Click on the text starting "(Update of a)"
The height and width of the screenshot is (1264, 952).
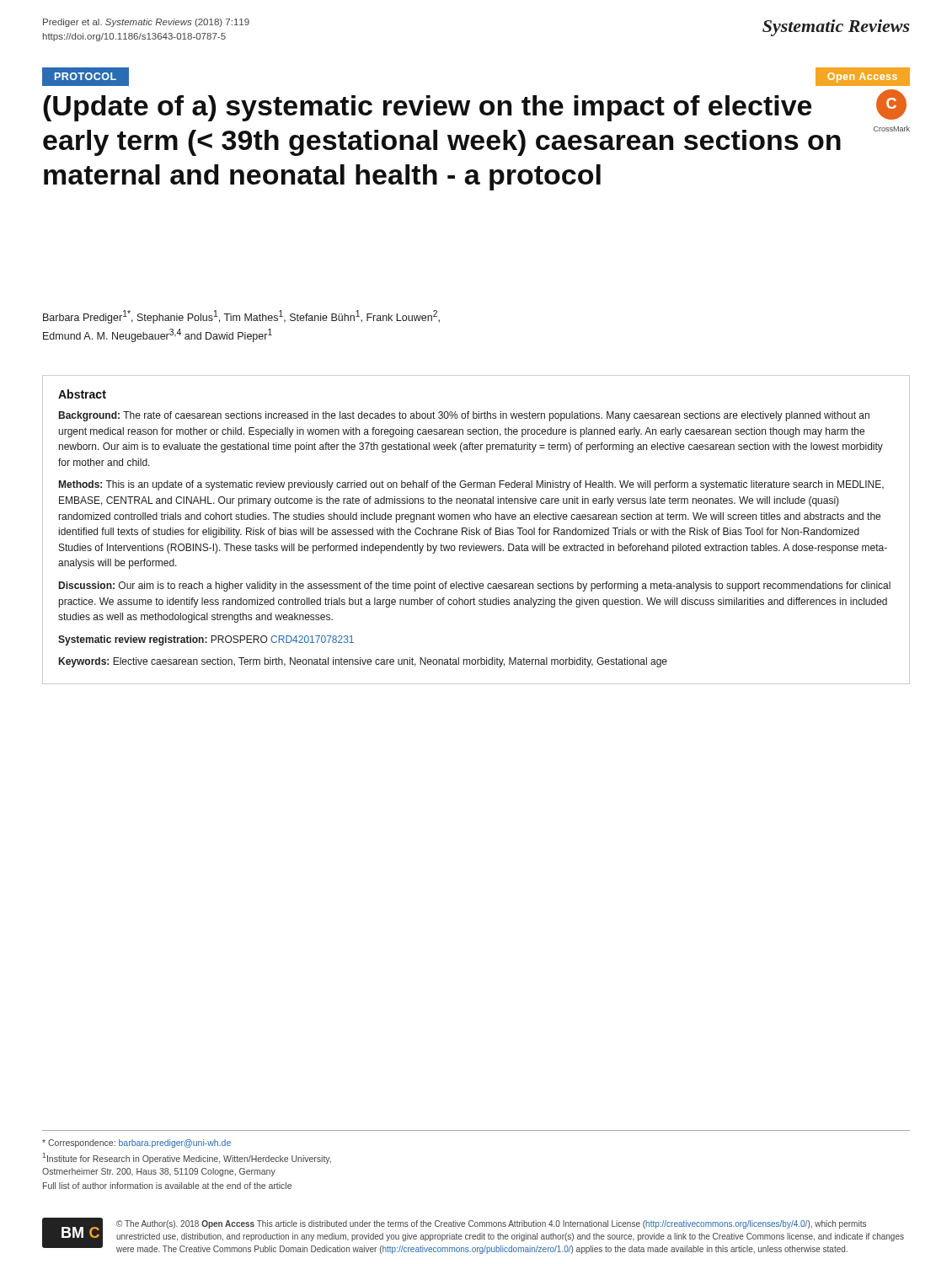[442, 140]
